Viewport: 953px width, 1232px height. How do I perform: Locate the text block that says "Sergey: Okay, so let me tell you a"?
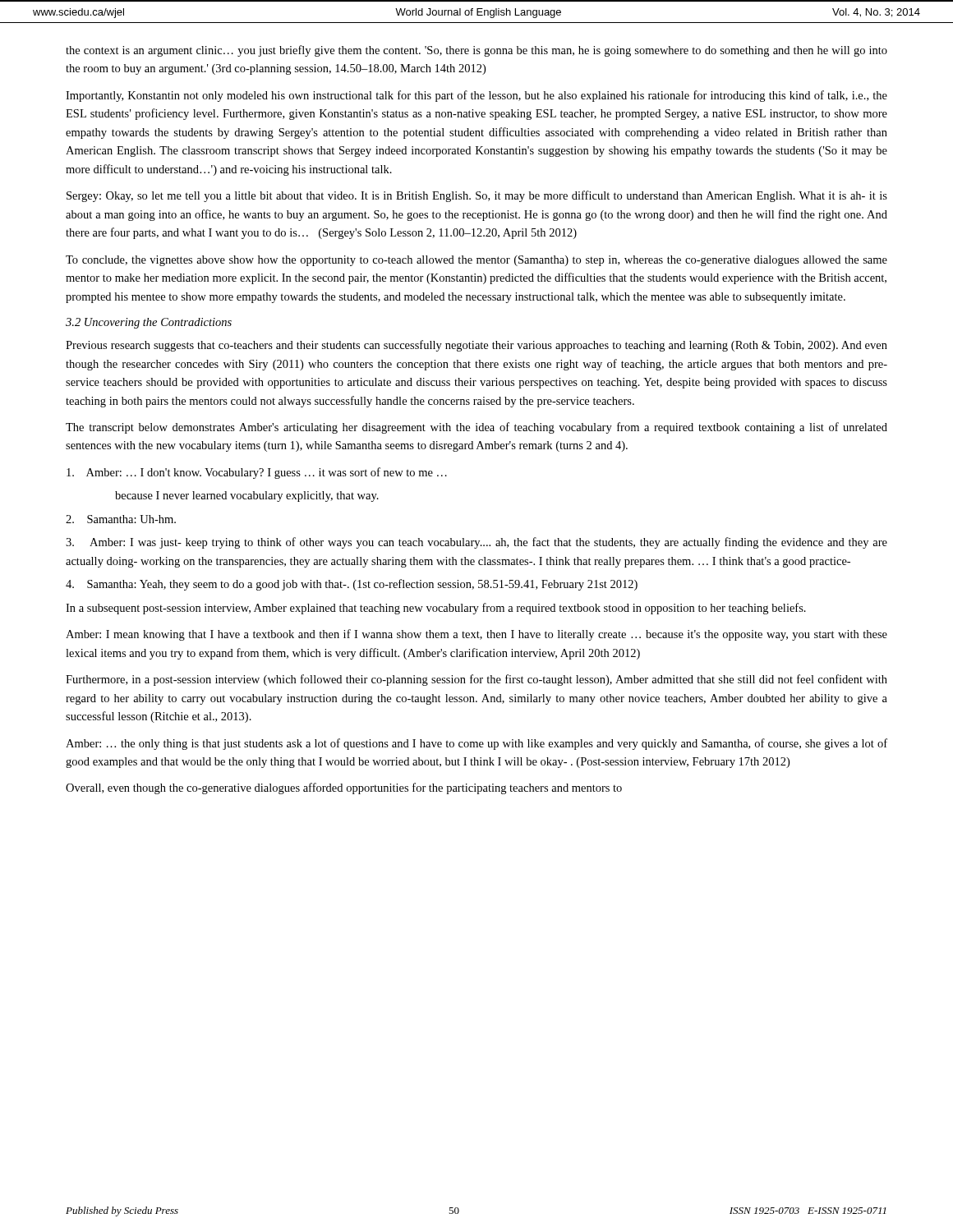[x=476, y=214]
